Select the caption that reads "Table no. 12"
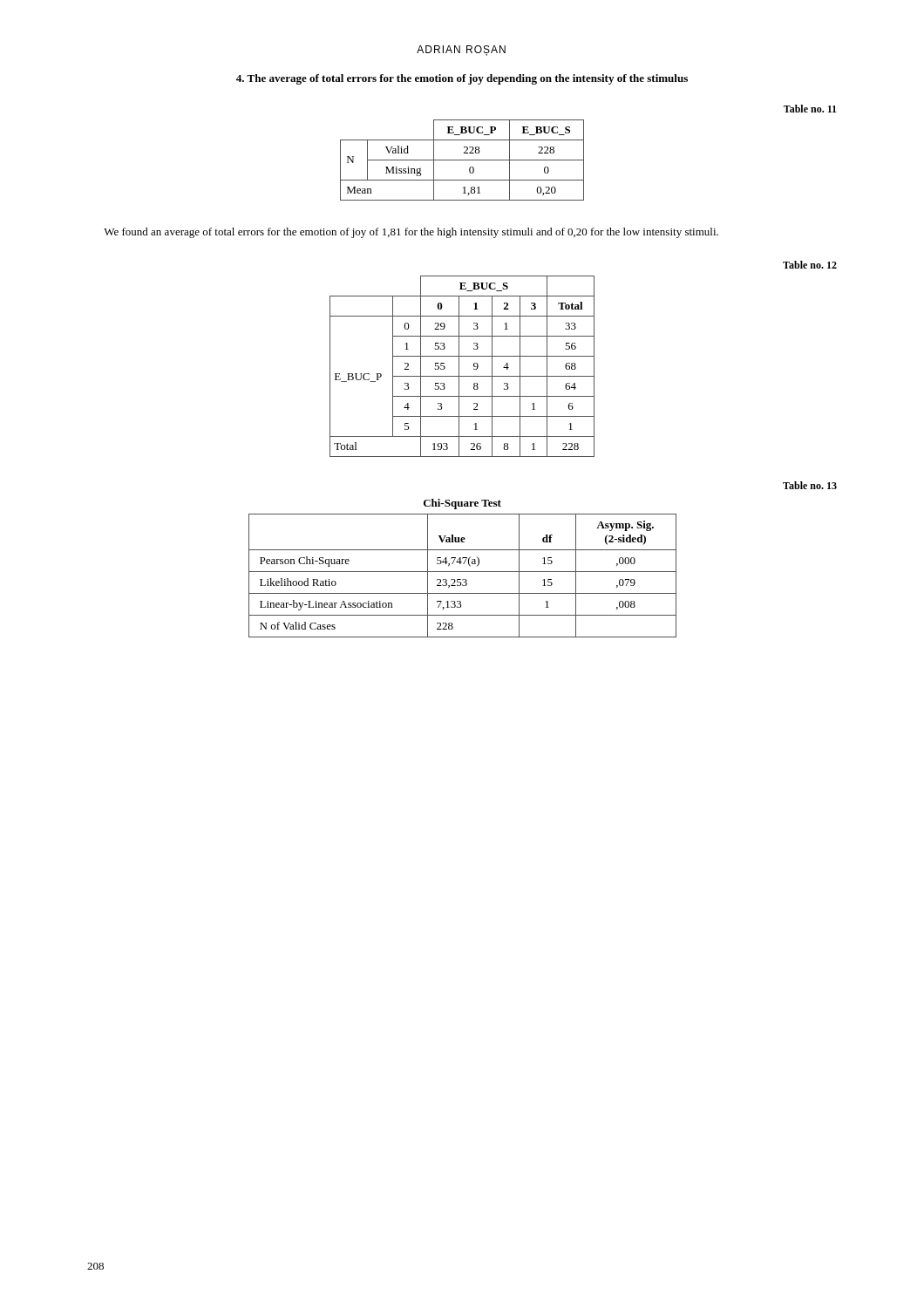This screenshot has height=1308, width=924. pyautogui.click(x=810, y=265)
